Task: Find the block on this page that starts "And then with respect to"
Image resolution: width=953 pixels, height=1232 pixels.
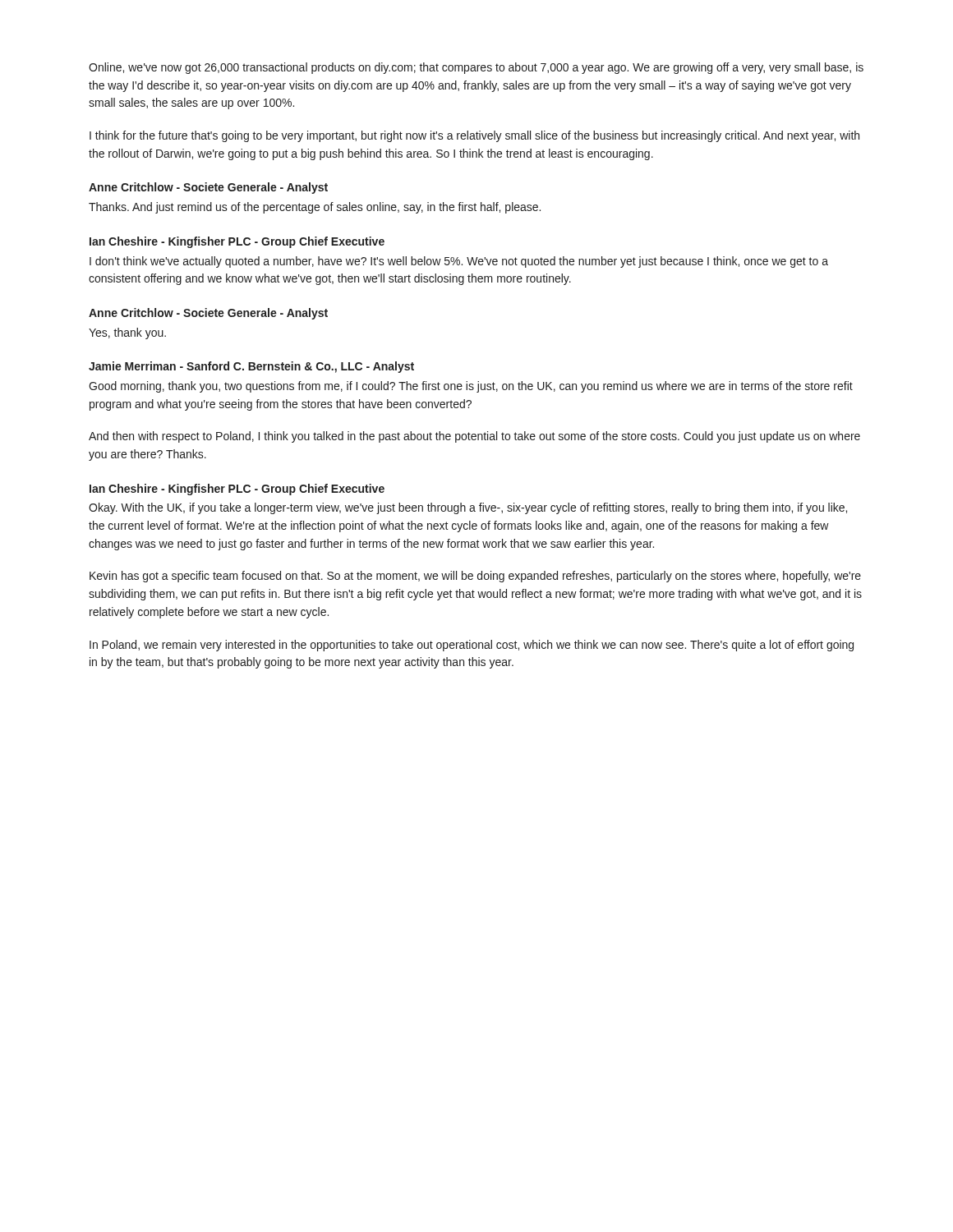Action: (475, 445)
